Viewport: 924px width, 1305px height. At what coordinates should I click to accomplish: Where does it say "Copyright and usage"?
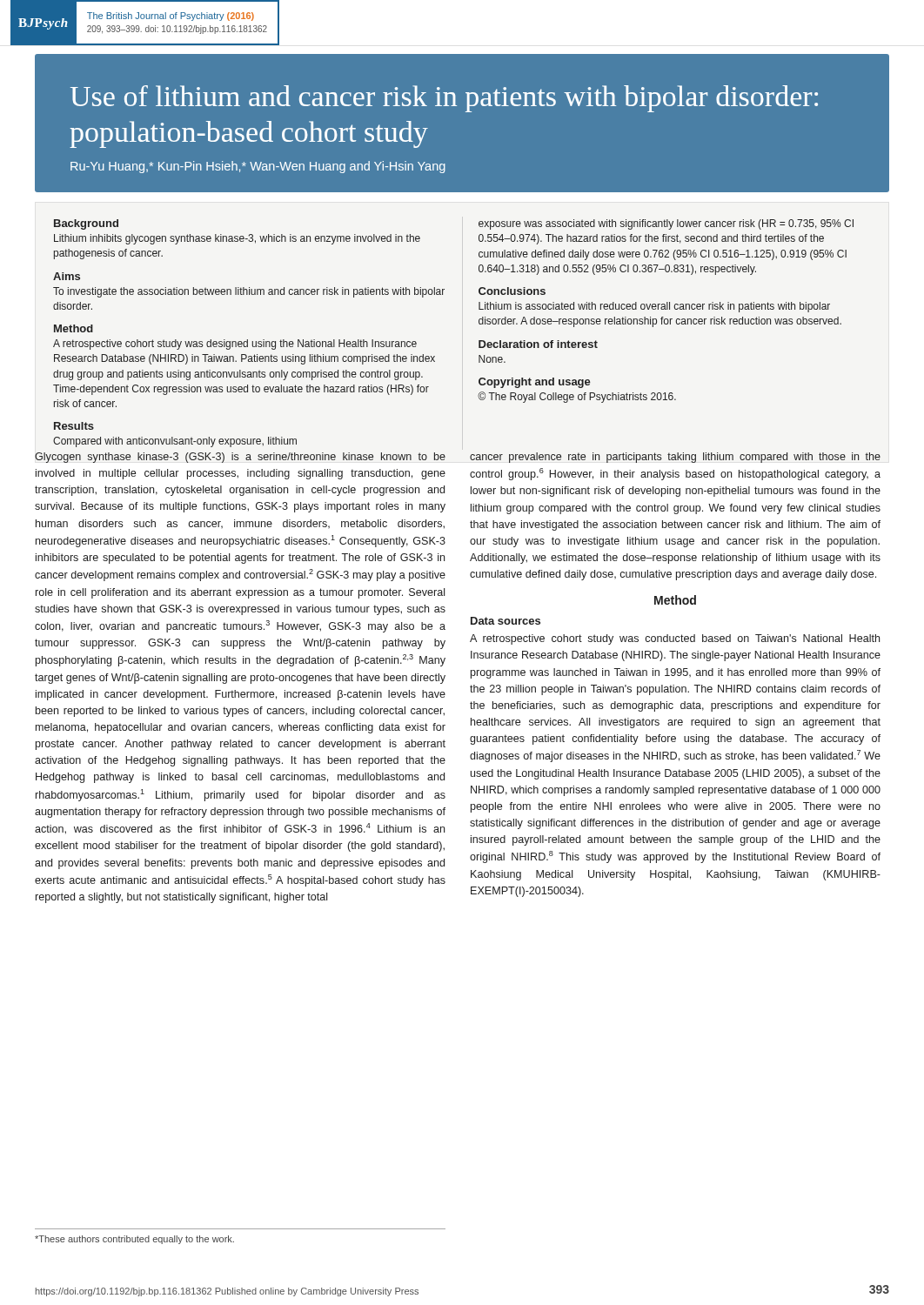click(x=534, y=381)
